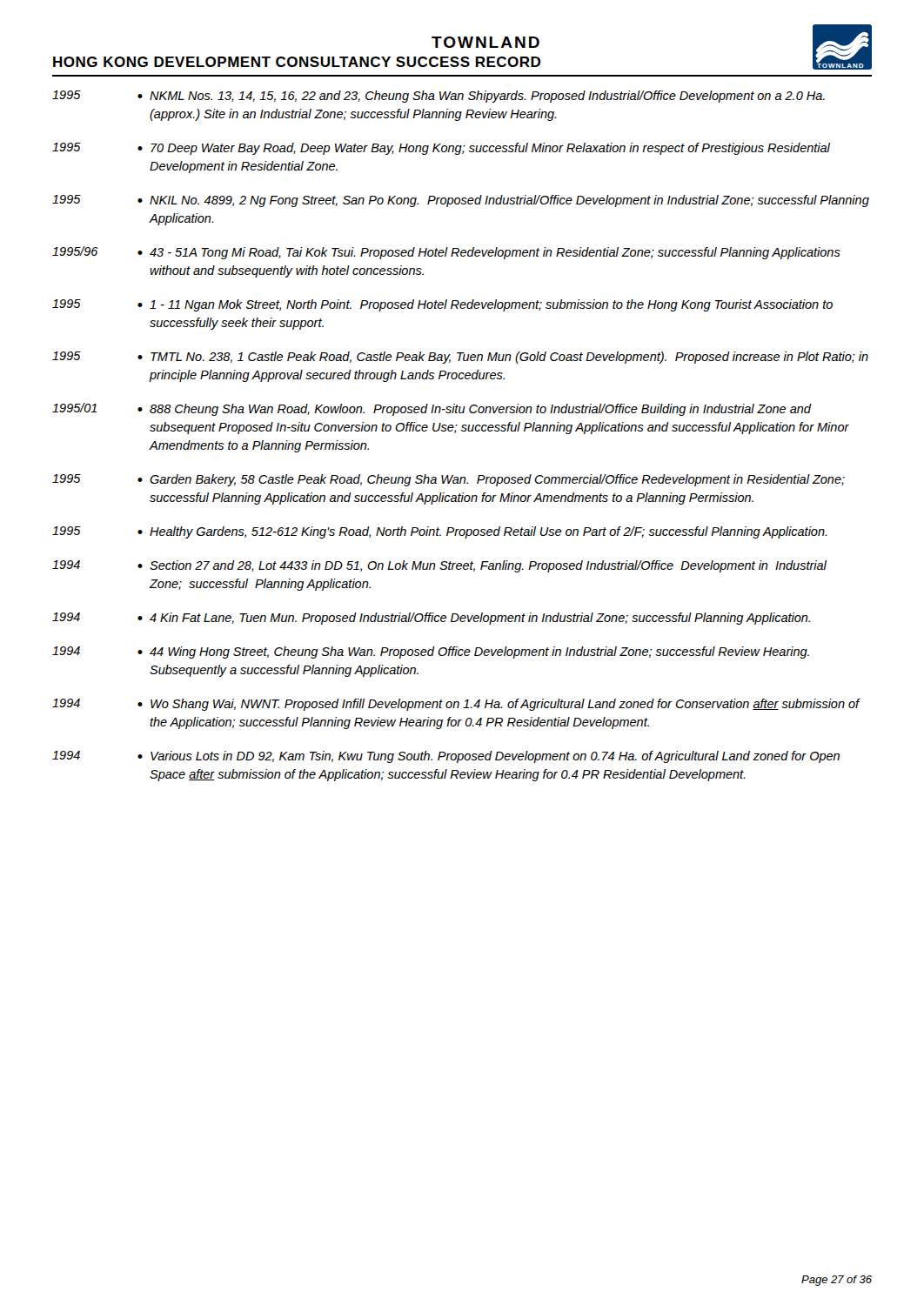The image size is (924, 1305).
Task: Navigate to the text starting "1994 • Various Lots"
Action: pos(462,766)
